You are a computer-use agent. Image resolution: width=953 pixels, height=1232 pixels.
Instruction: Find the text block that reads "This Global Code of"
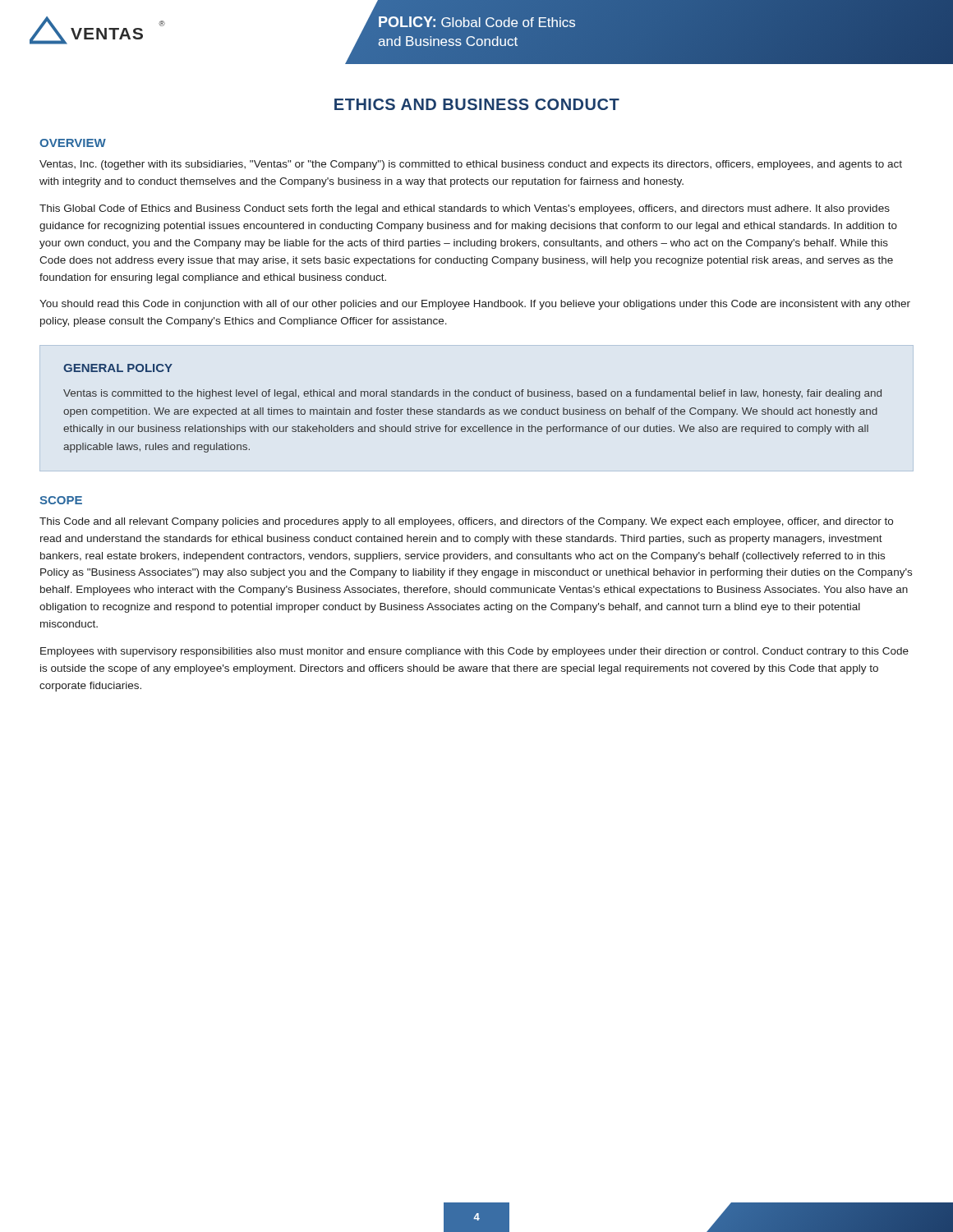click(468, 242)
